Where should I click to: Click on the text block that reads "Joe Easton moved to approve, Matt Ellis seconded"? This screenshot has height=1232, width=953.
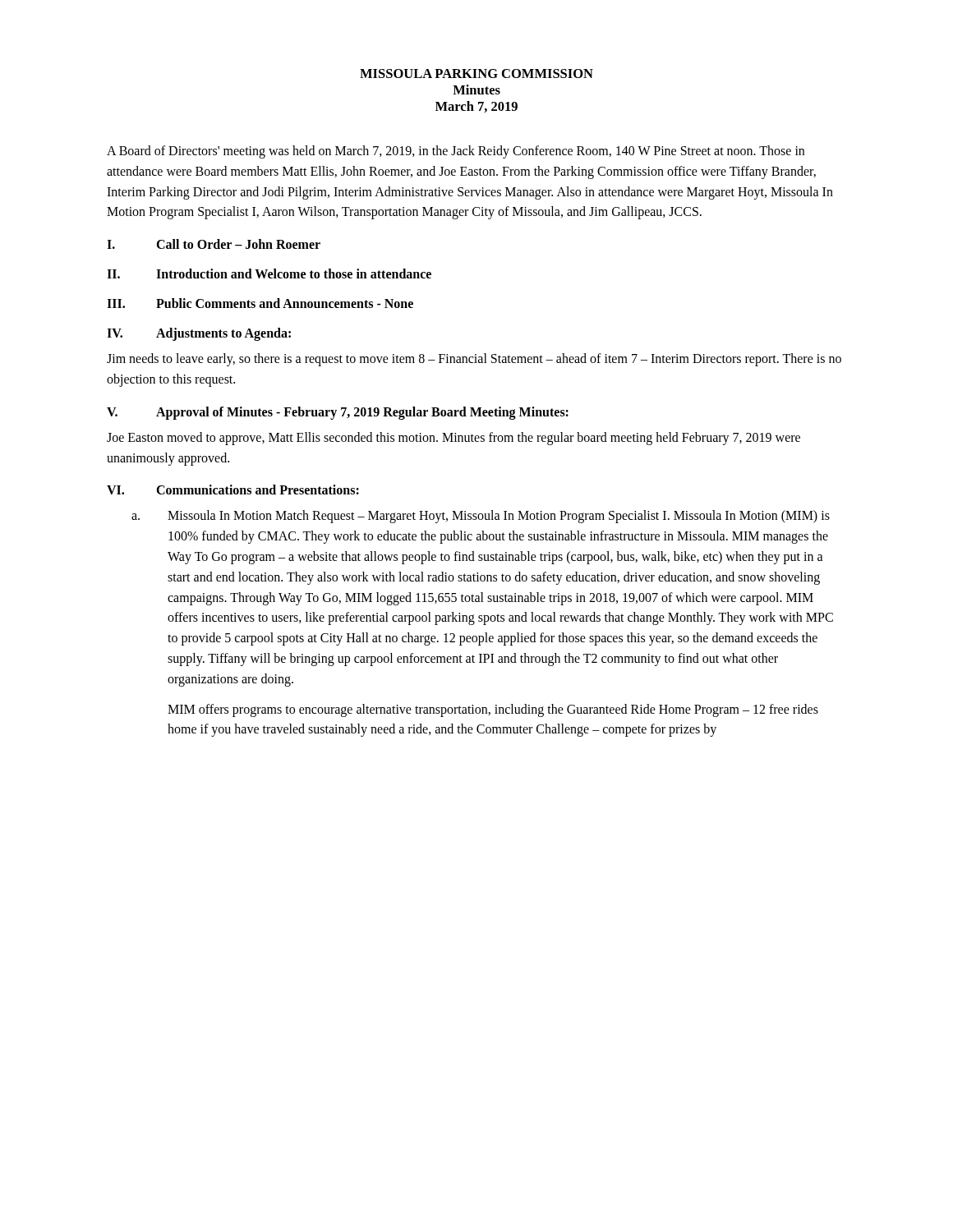pos(454,447)
